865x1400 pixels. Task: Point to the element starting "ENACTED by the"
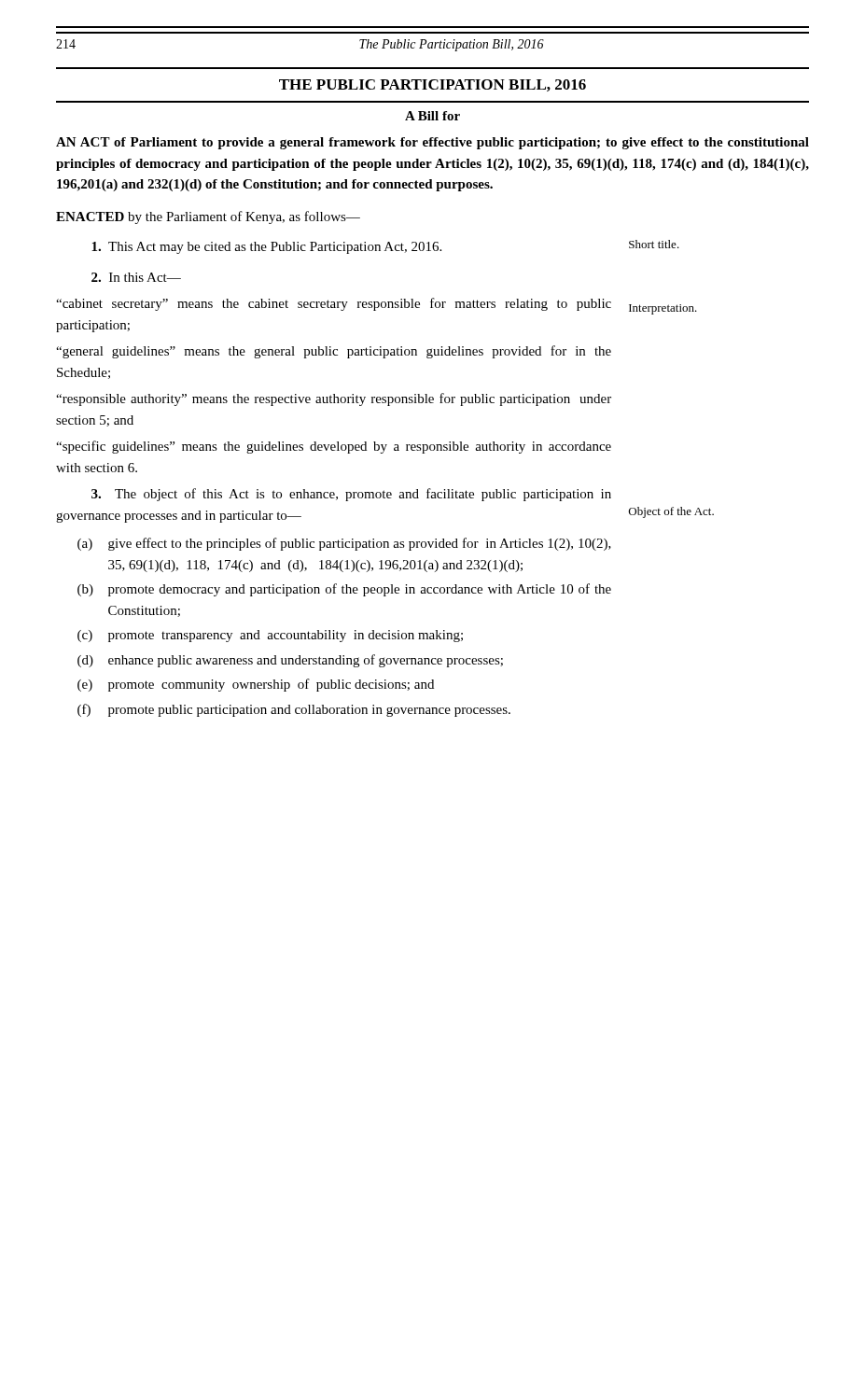click(x=208, y=216)
